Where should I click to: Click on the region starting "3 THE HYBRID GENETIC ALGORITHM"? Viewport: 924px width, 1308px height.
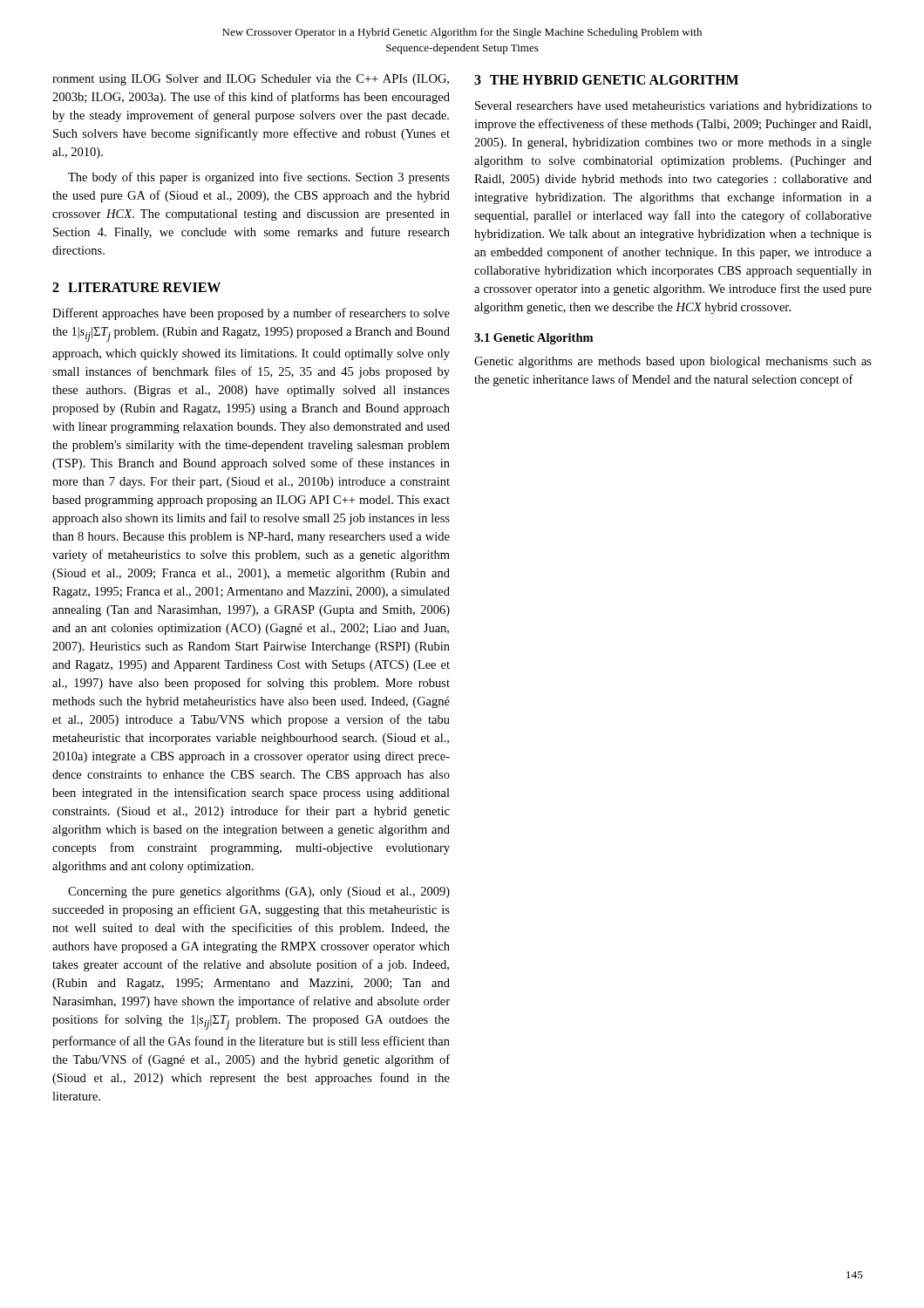(x=673, y=80)
